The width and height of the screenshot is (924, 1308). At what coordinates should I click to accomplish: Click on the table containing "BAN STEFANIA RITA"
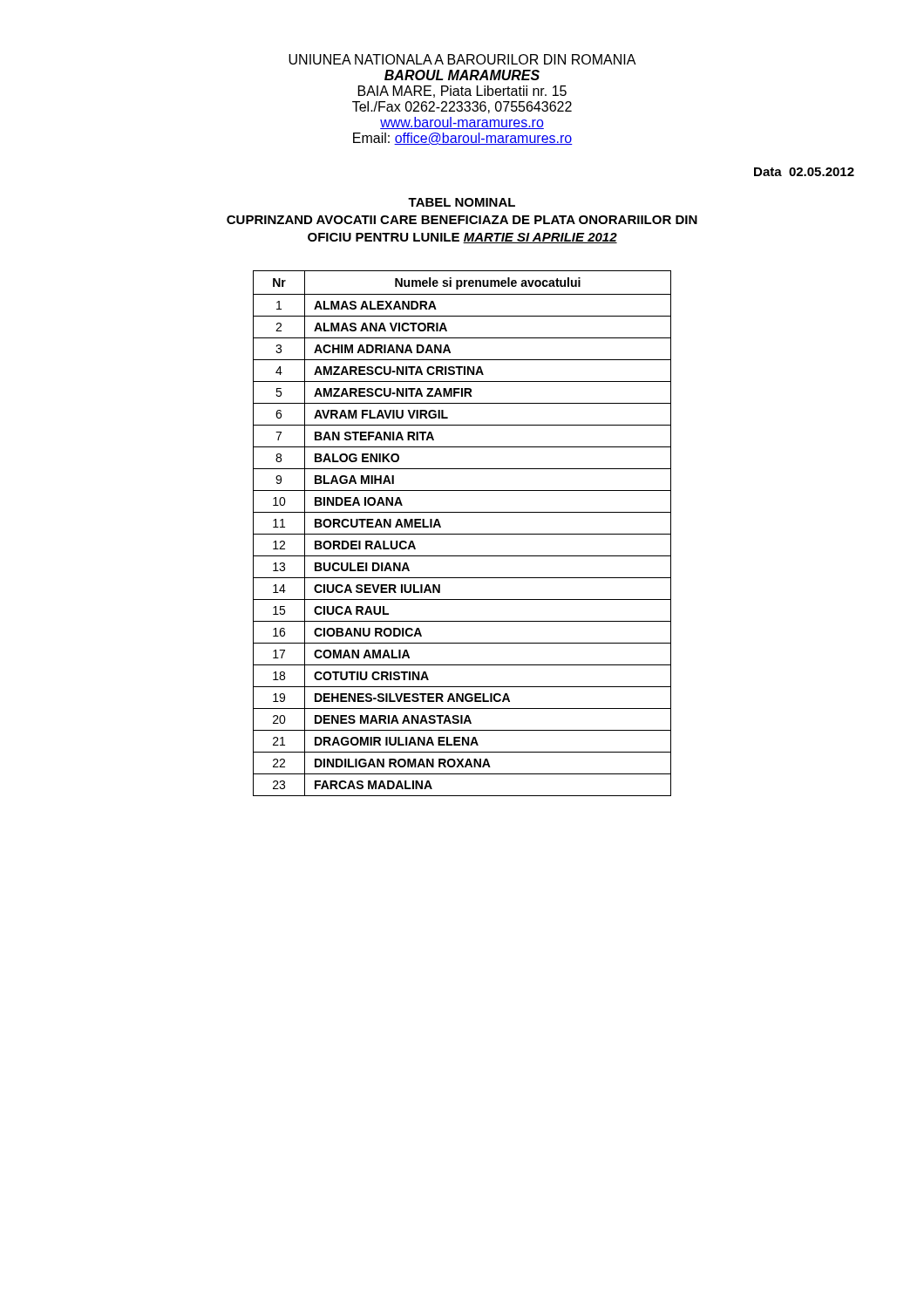(x=462, y=533)
